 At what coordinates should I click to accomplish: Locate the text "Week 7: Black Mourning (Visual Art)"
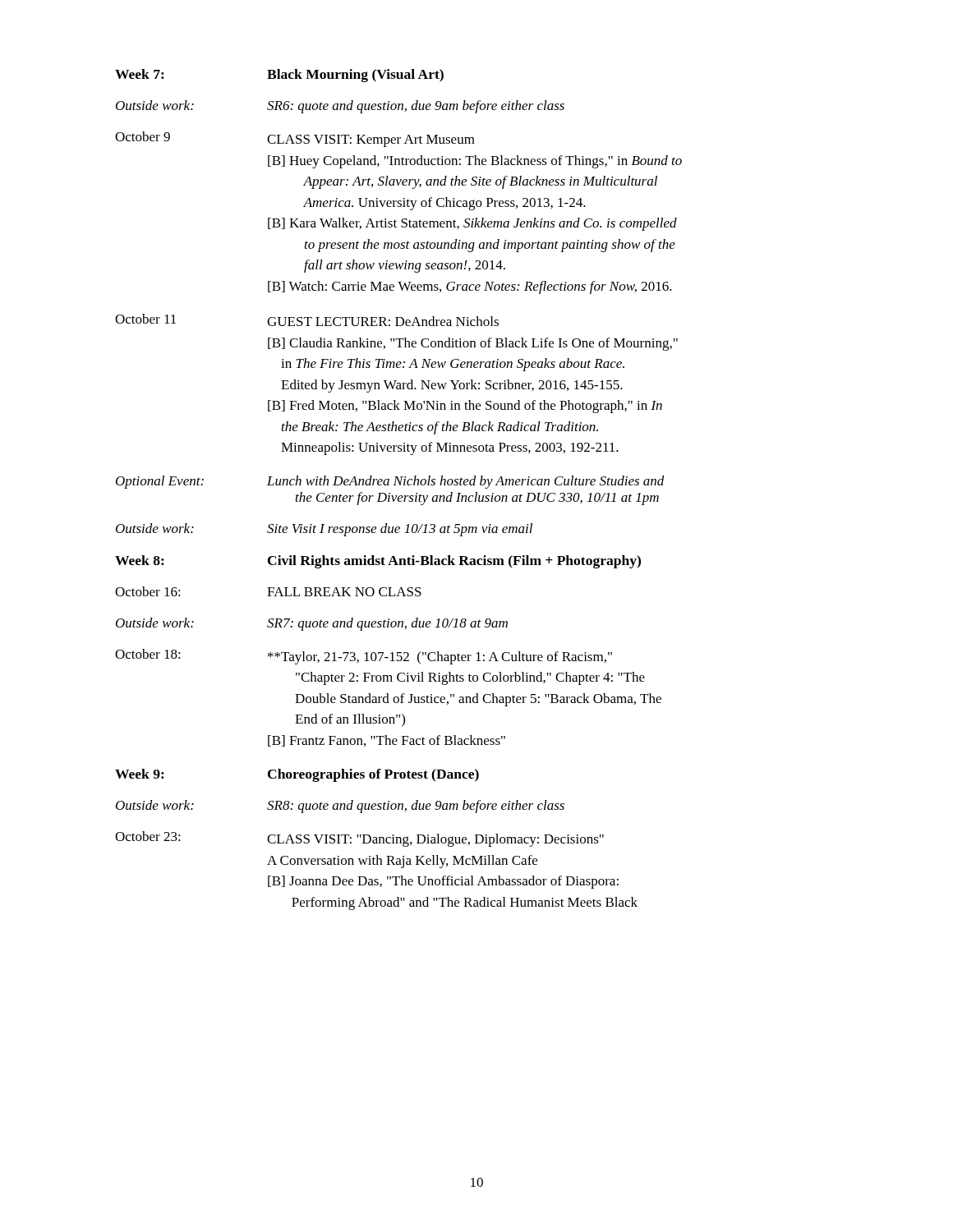(279, 76)
